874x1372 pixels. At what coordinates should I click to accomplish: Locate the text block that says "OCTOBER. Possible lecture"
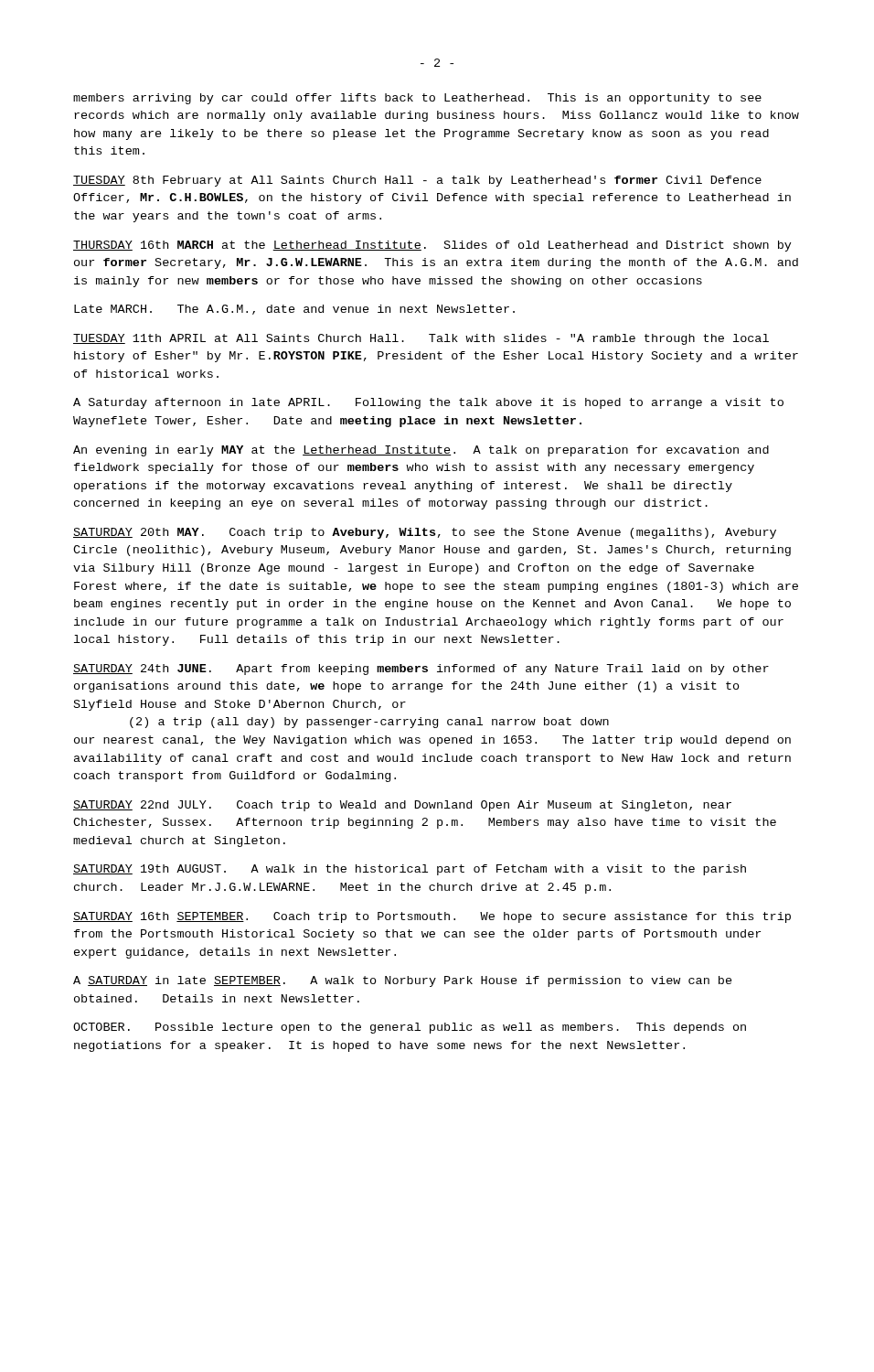click(410, 1037)
